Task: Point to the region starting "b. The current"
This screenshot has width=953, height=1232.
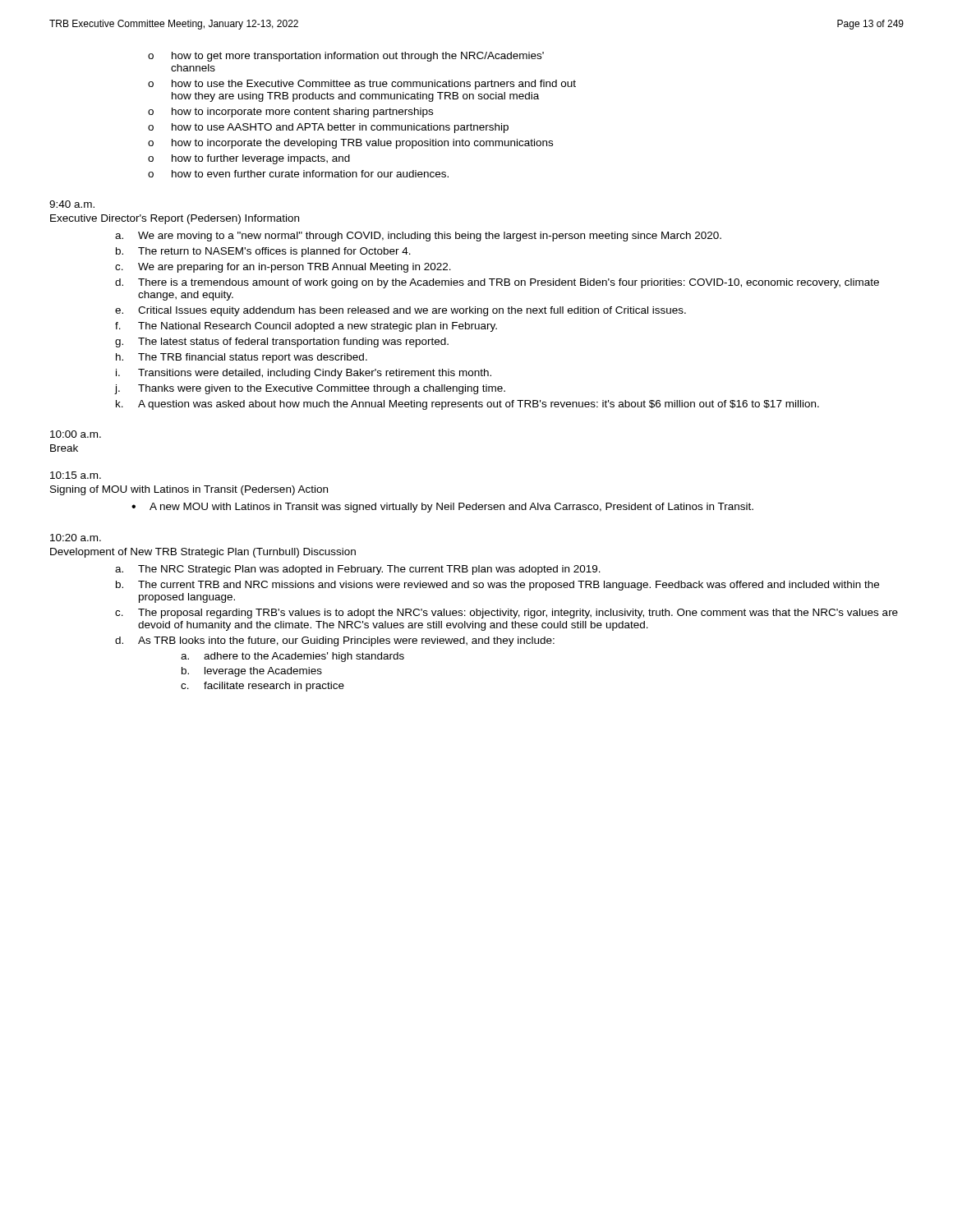Action: (x=509, y=590)
